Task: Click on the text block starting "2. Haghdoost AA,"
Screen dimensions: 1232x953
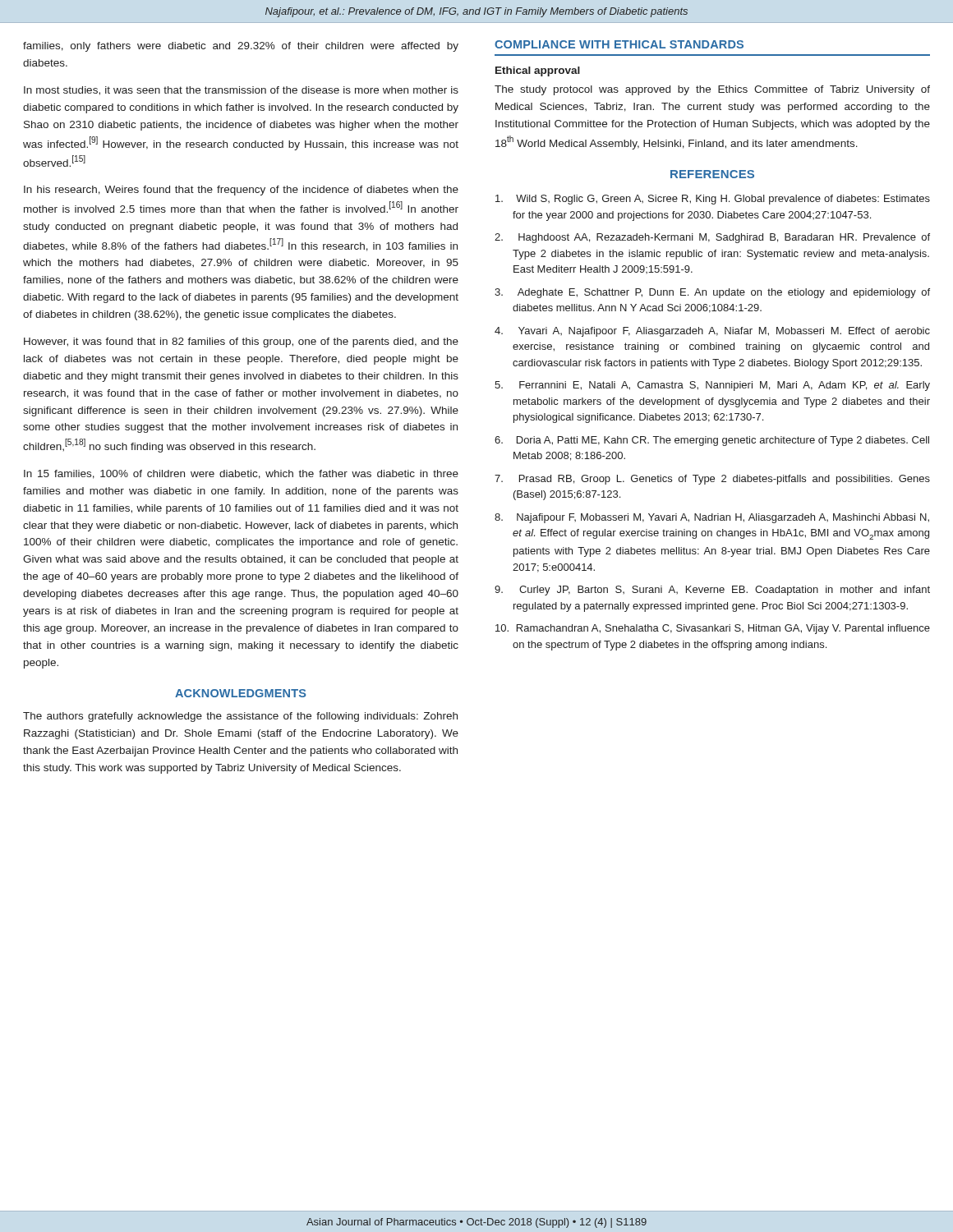Action: click(x=712, y=253)
